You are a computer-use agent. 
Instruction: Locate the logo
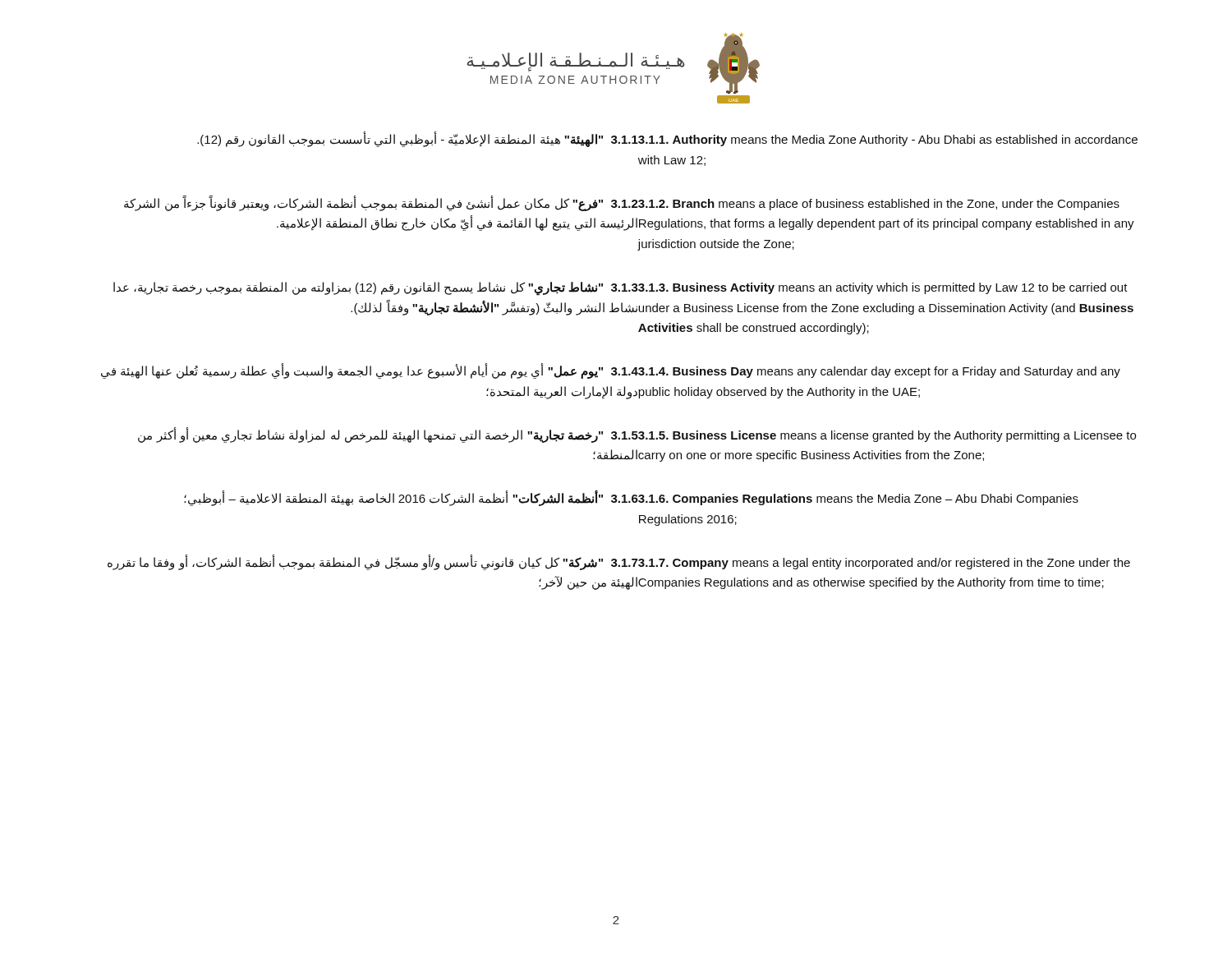[x=616, y=53]
